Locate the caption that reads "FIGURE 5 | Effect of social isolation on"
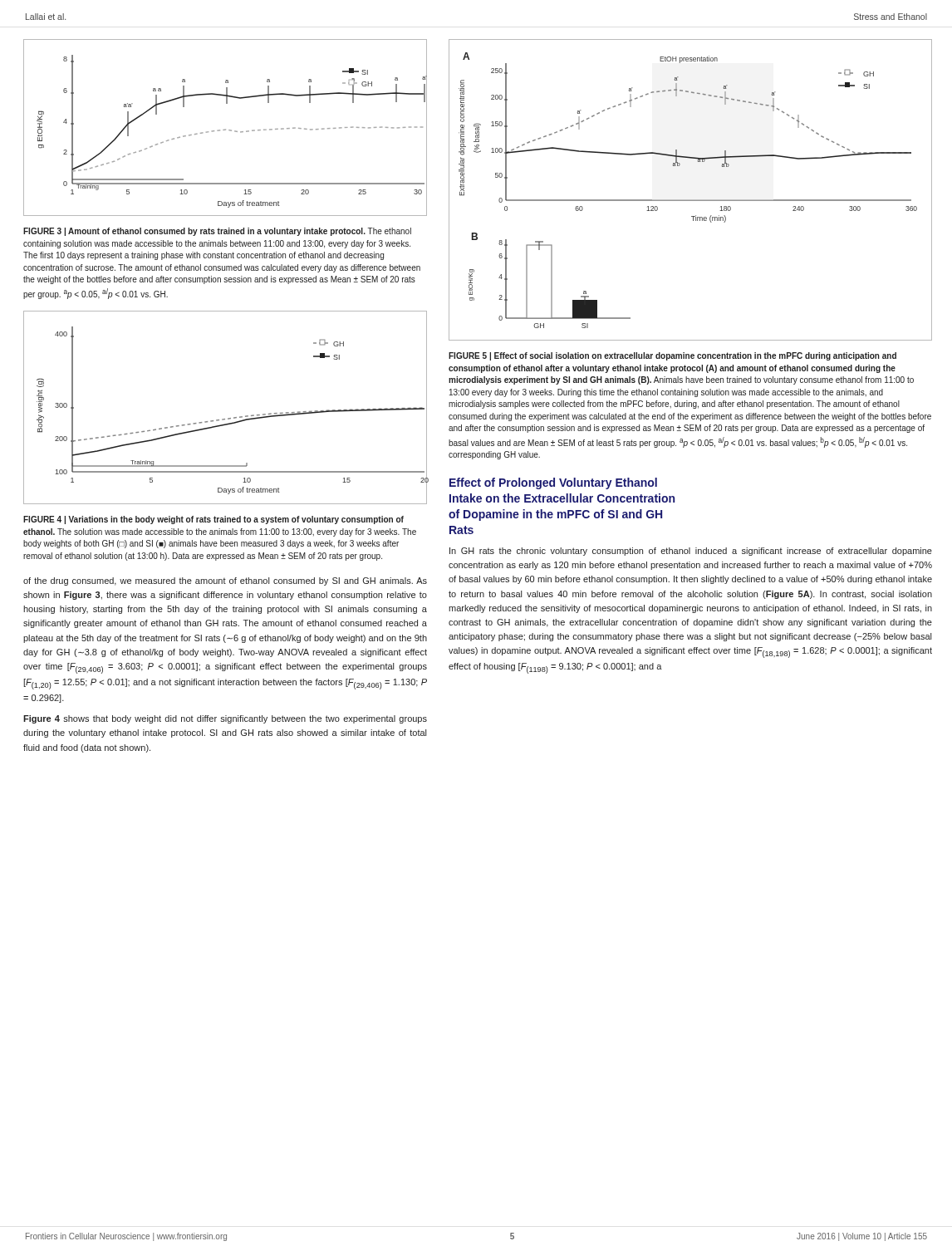This screenshot has height=1246, width=952. tap(690, 406)
